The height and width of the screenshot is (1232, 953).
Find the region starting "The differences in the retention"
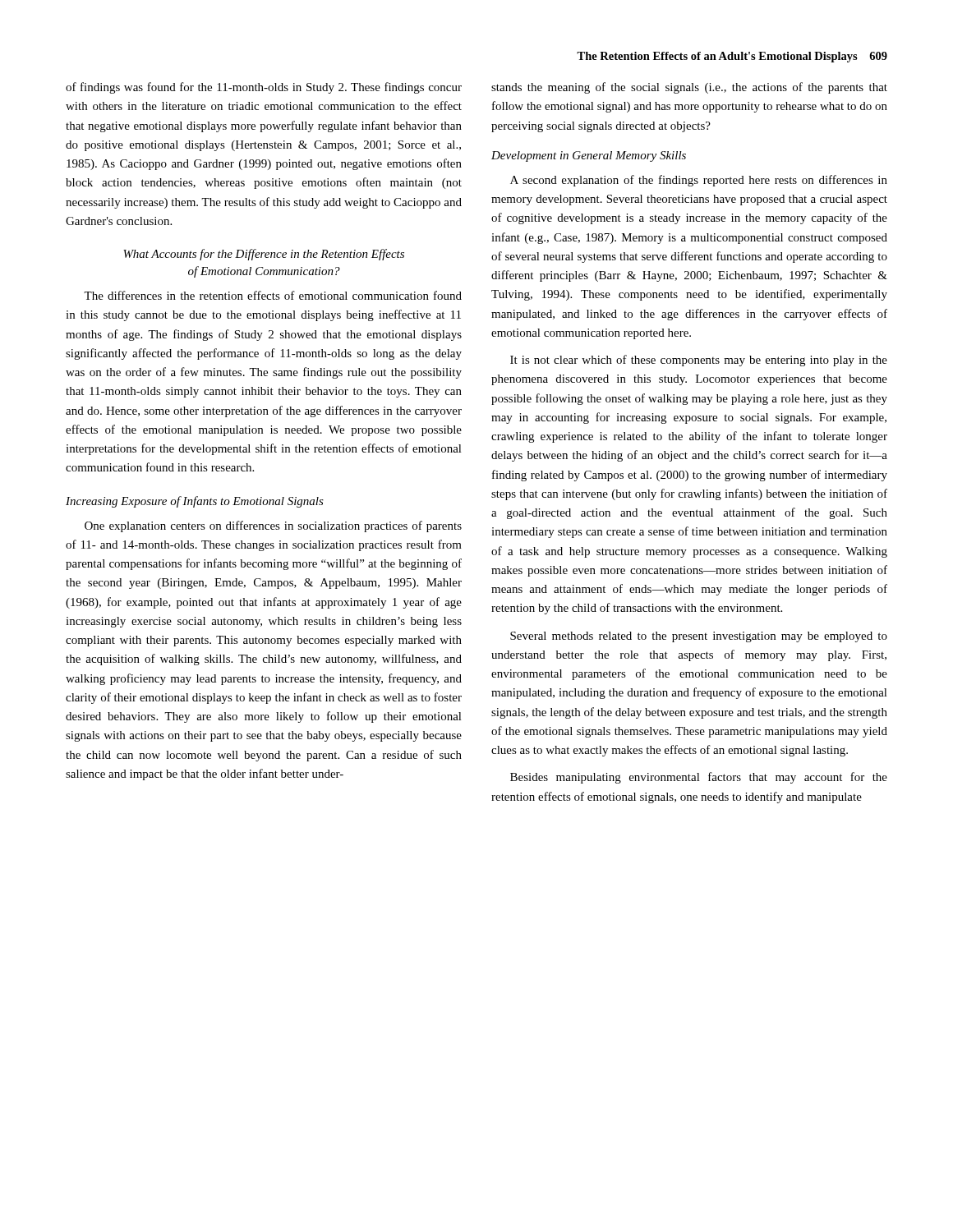(264, 382)
